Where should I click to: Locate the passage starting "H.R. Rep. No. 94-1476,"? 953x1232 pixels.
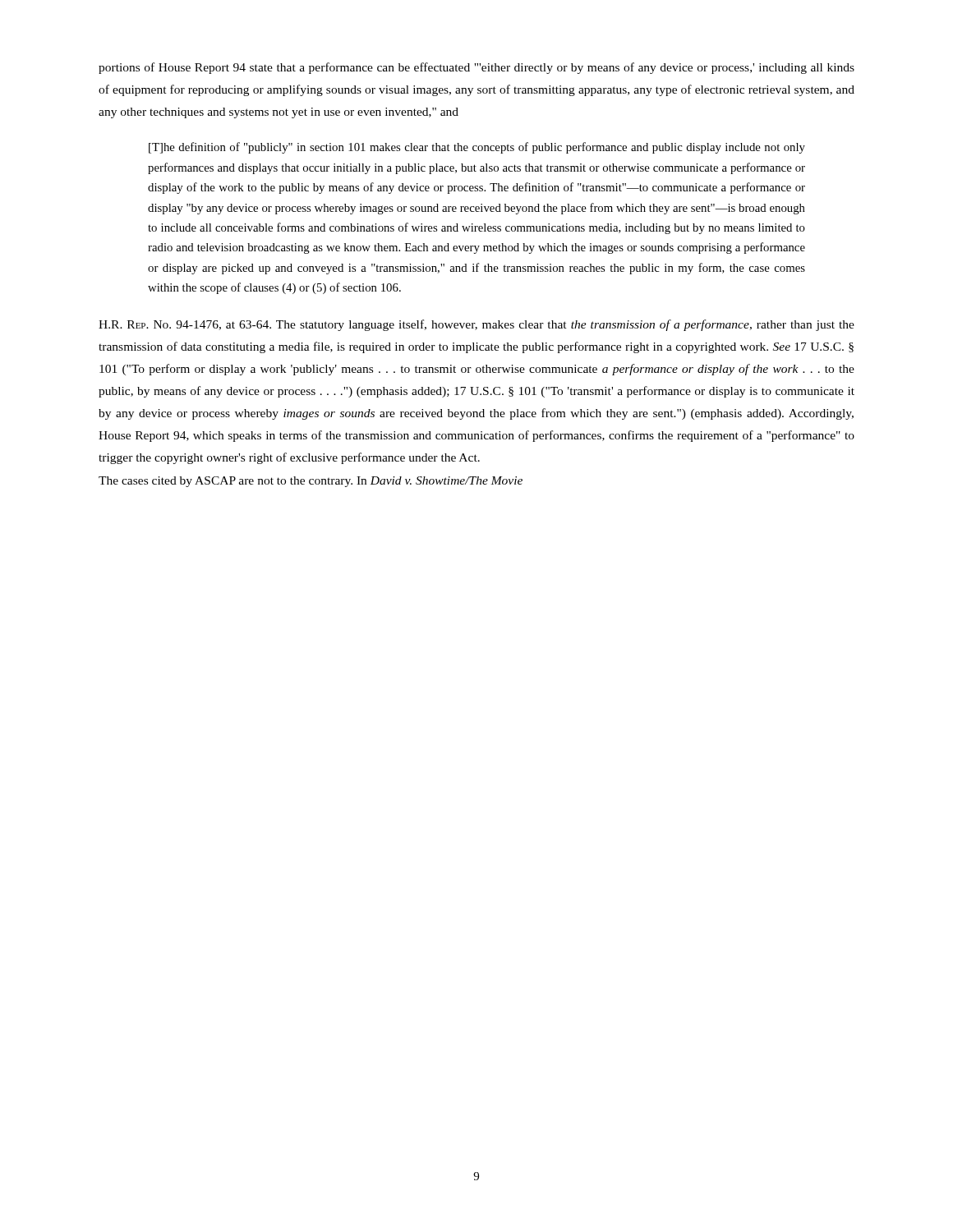476,391
